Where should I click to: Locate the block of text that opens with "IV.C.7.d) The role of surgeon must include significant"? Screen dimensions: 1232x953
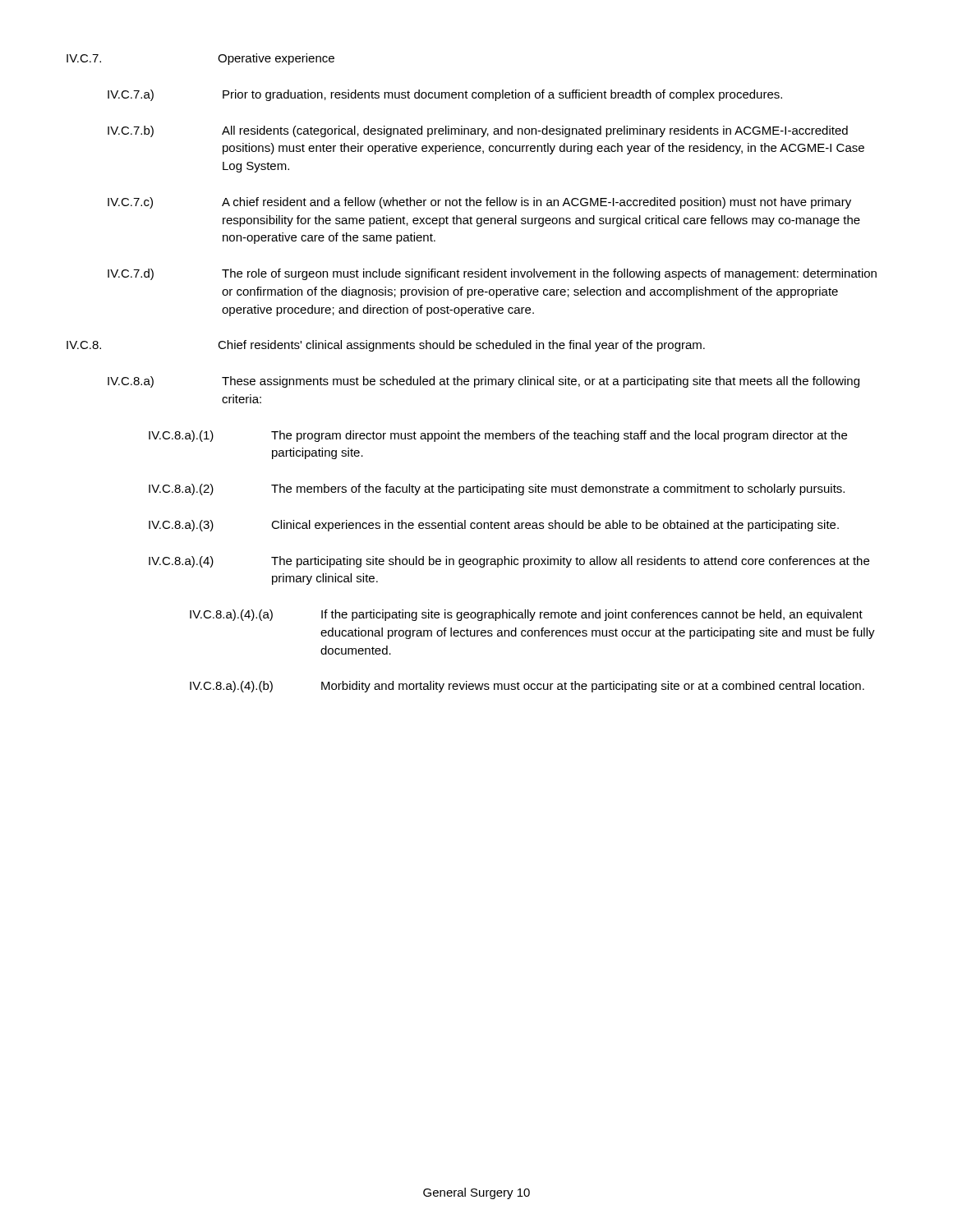click(497, 291)
